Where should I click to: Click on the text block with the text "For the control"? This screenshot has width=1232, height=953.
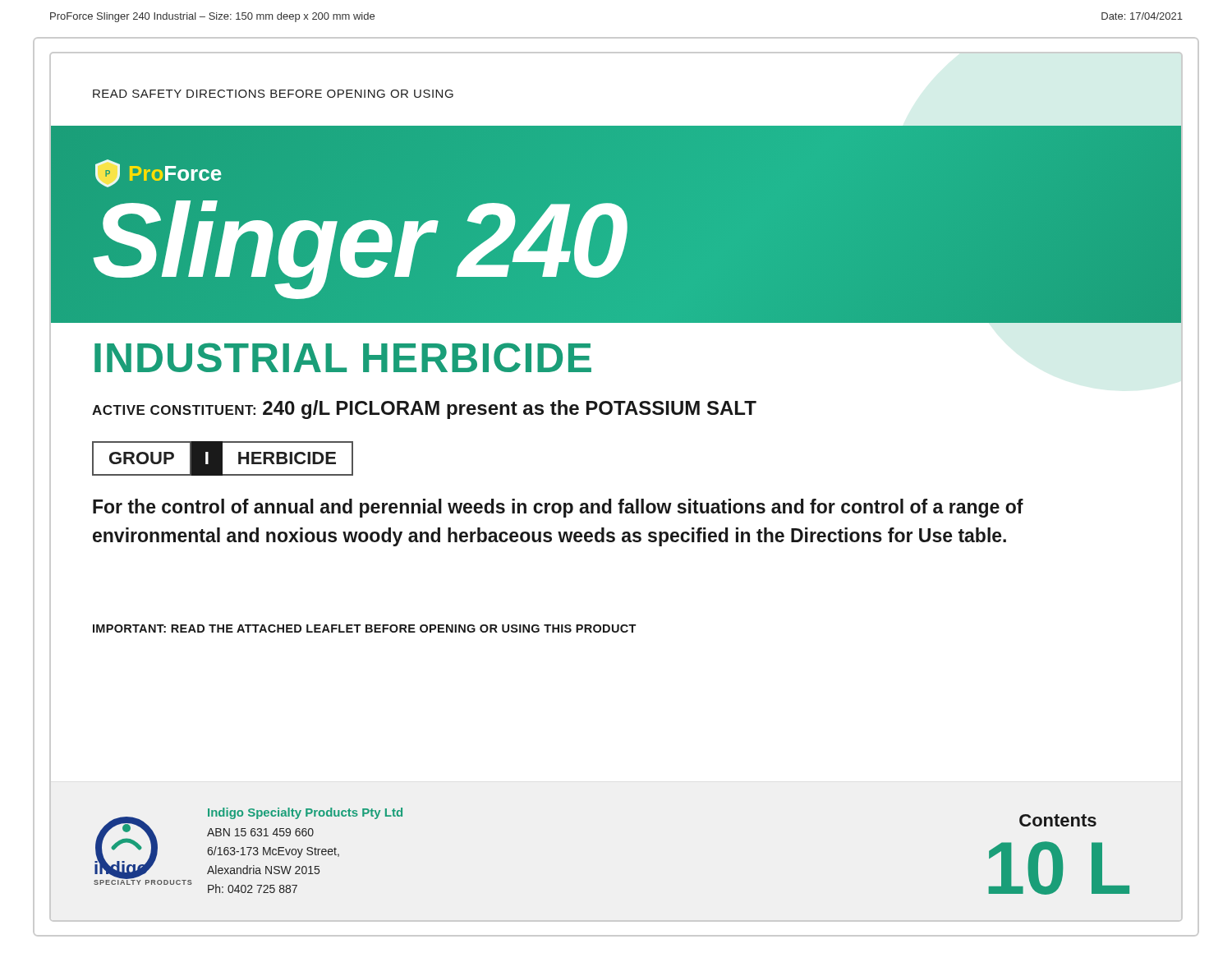pos(557,521)
